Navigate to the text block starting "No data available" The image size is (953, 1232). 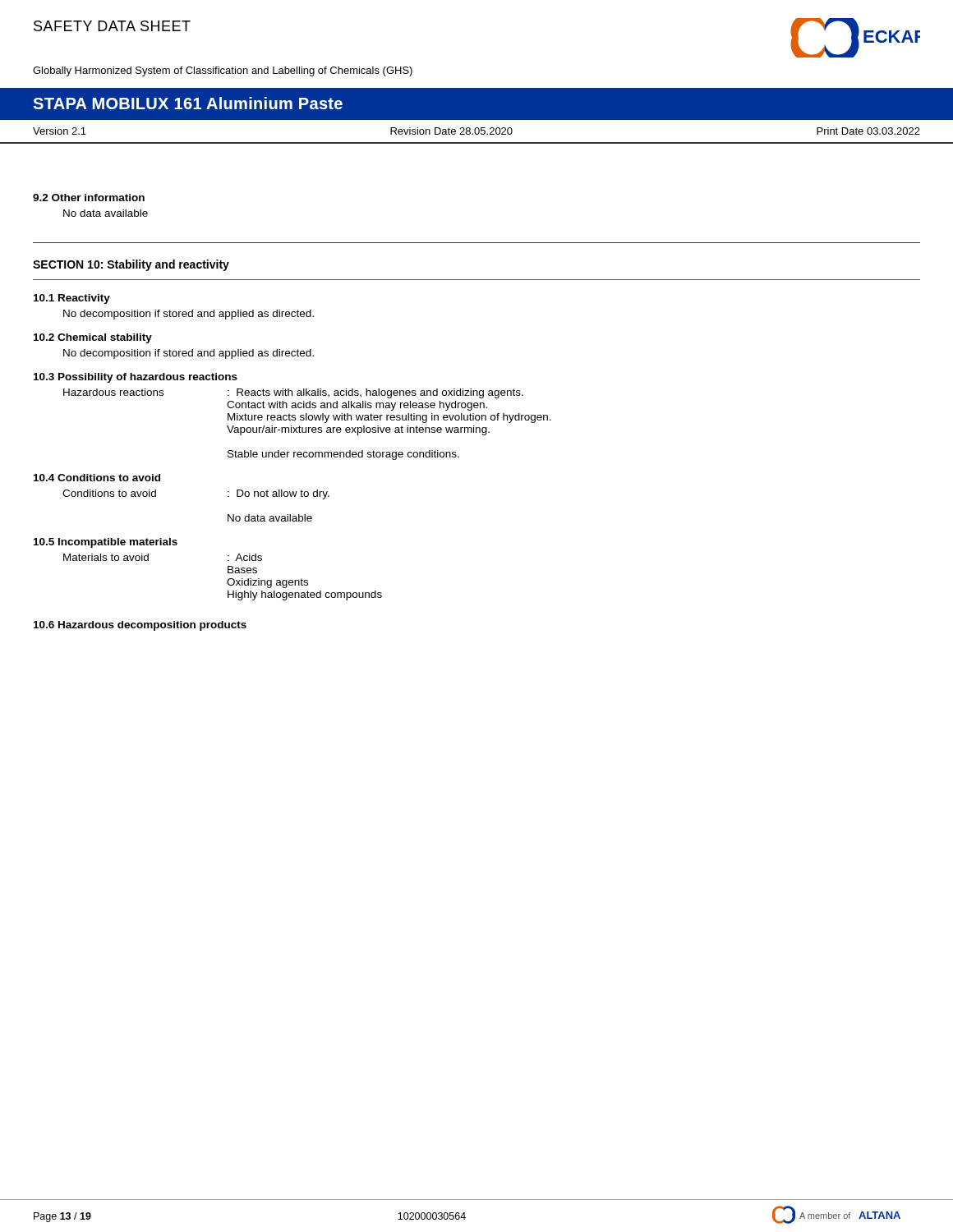105,213
